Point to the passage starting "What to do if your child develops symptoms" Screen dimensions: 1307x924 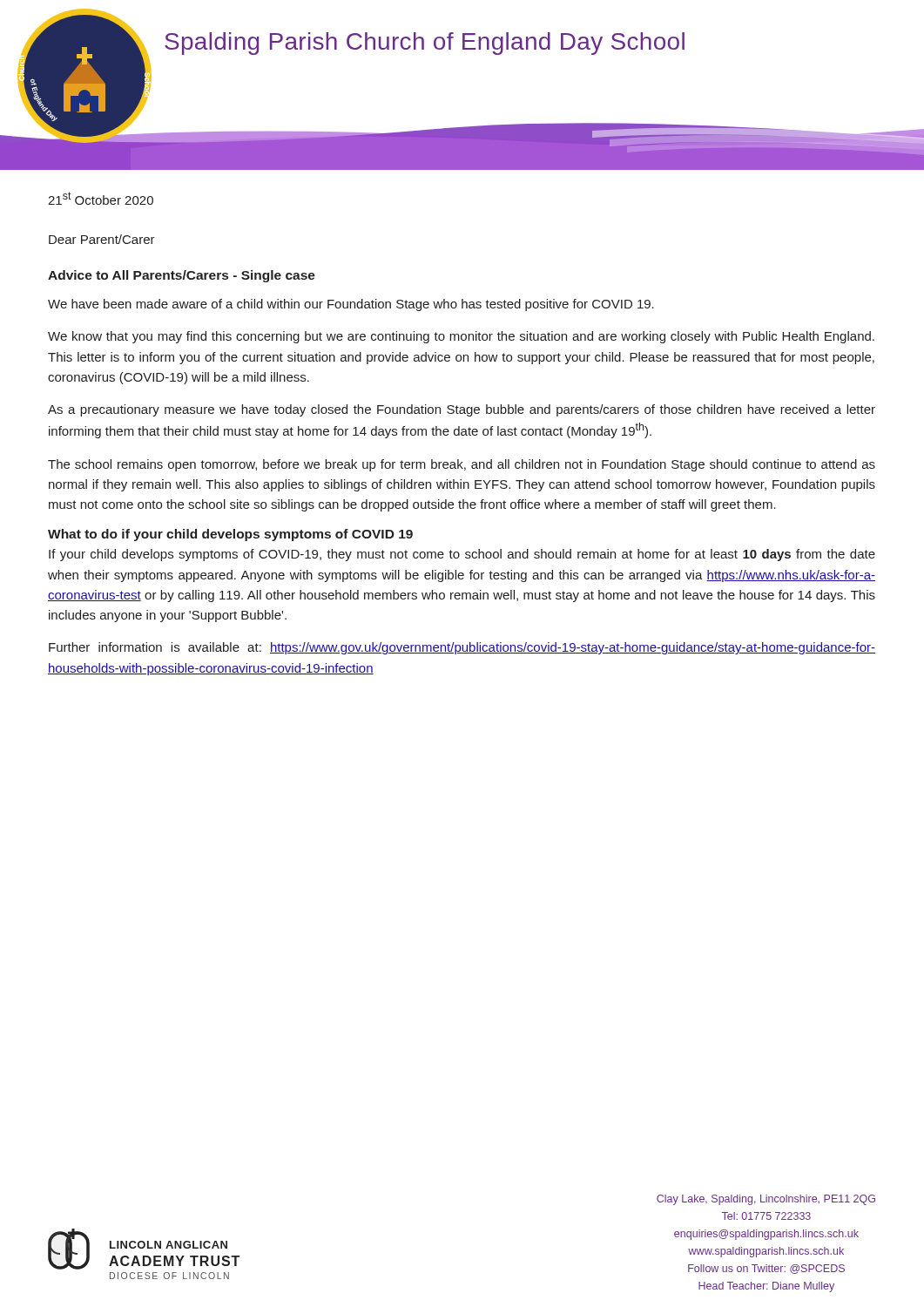[x=230, y=534]
